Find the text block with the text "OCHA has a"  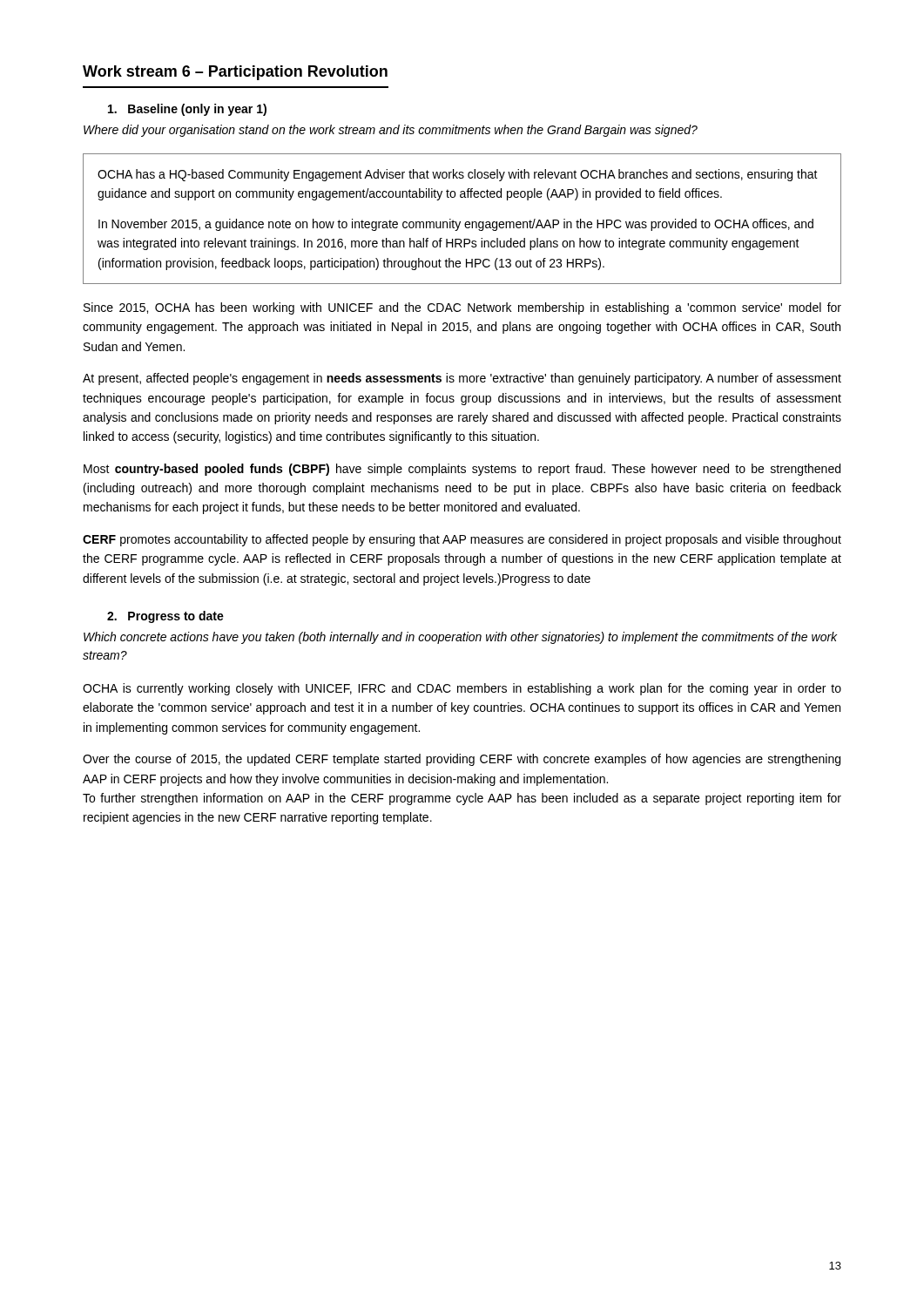[x=462, y=219]
